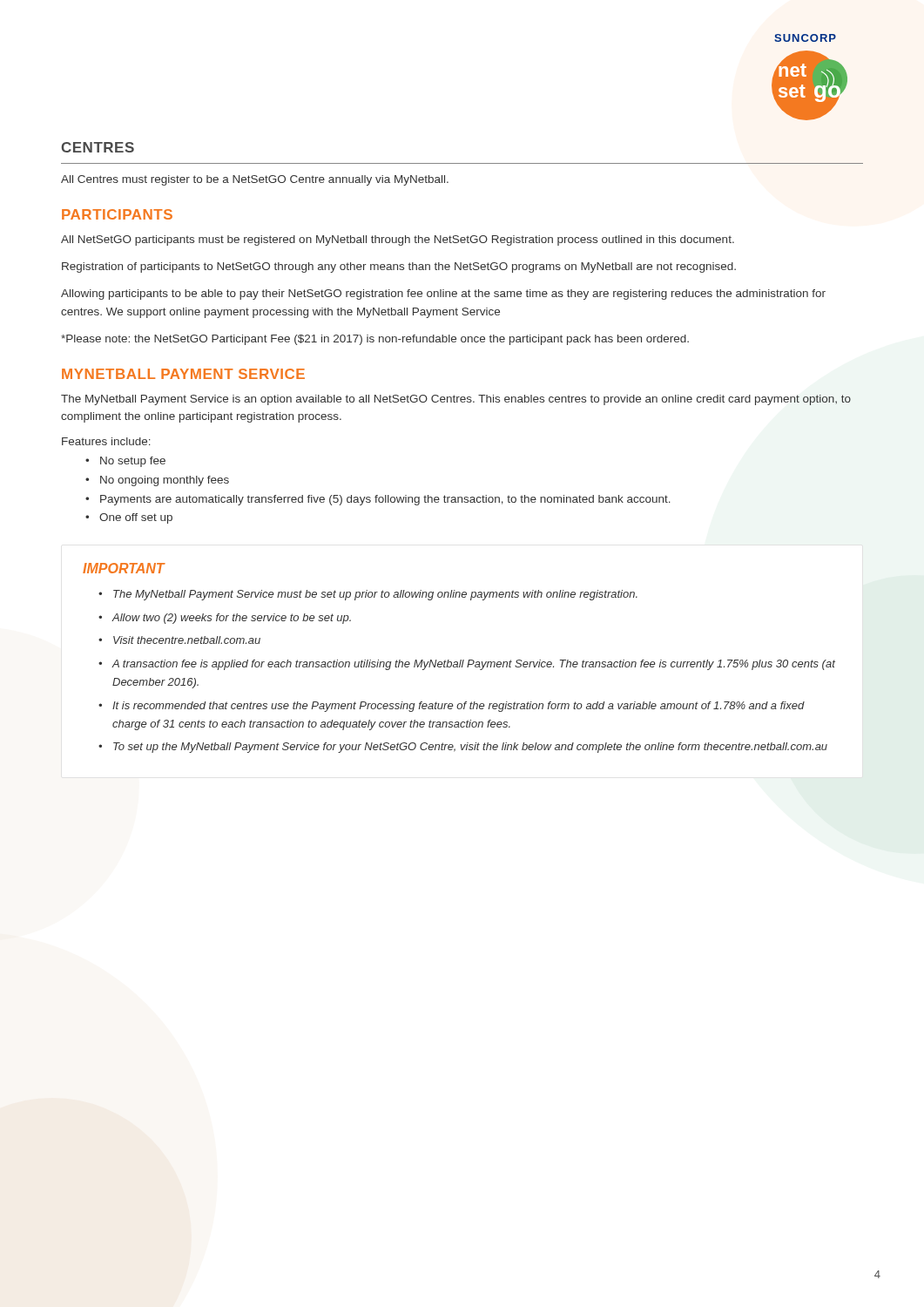
Task: Select the logo
Action: pyautogui.click(x=802, y=74)
